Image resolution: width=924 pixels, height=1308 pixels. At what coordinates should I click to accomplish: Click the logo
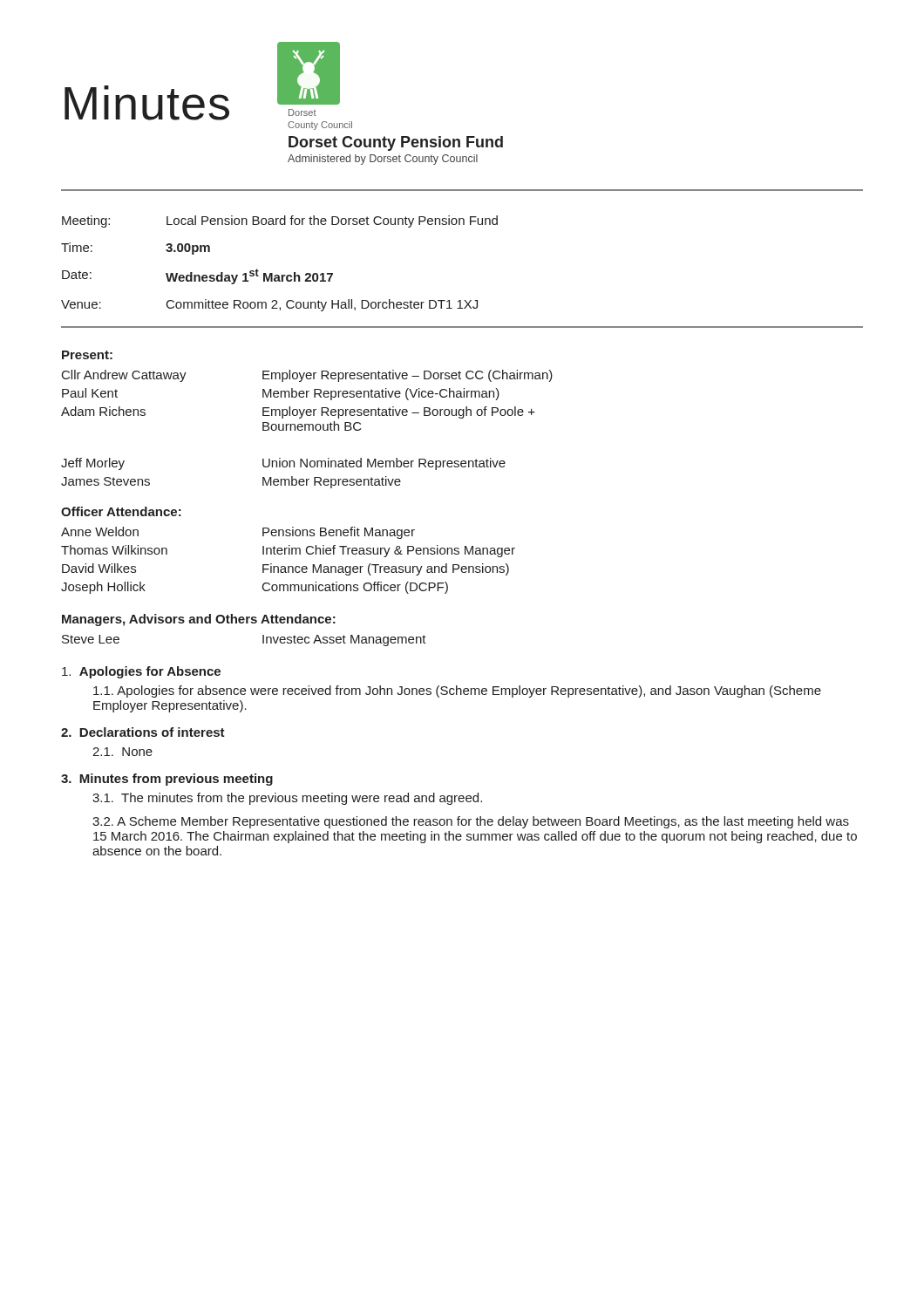click(391, 103)
